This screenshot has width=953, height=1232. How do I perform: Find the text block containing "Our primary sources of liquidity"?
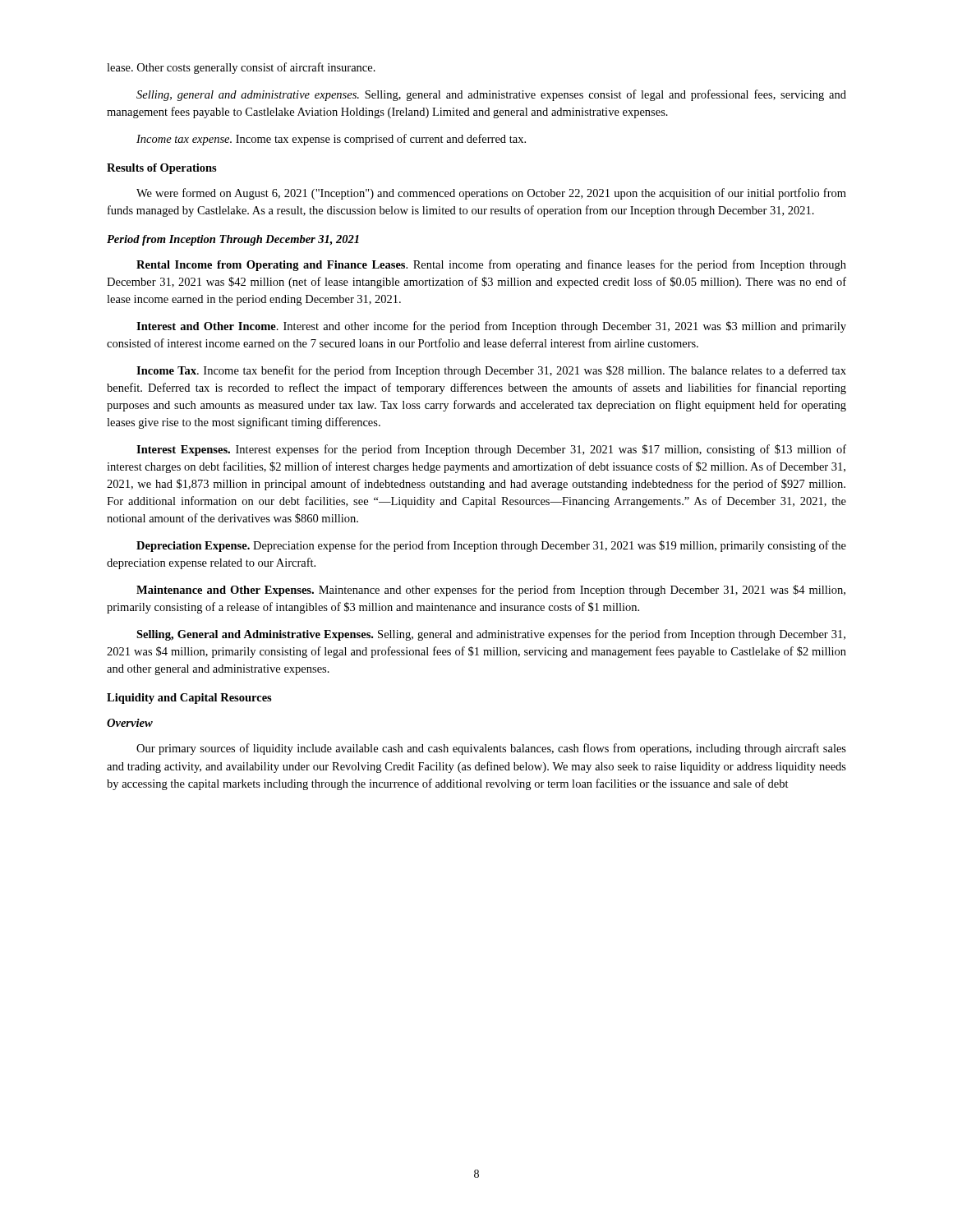(476, 766)
